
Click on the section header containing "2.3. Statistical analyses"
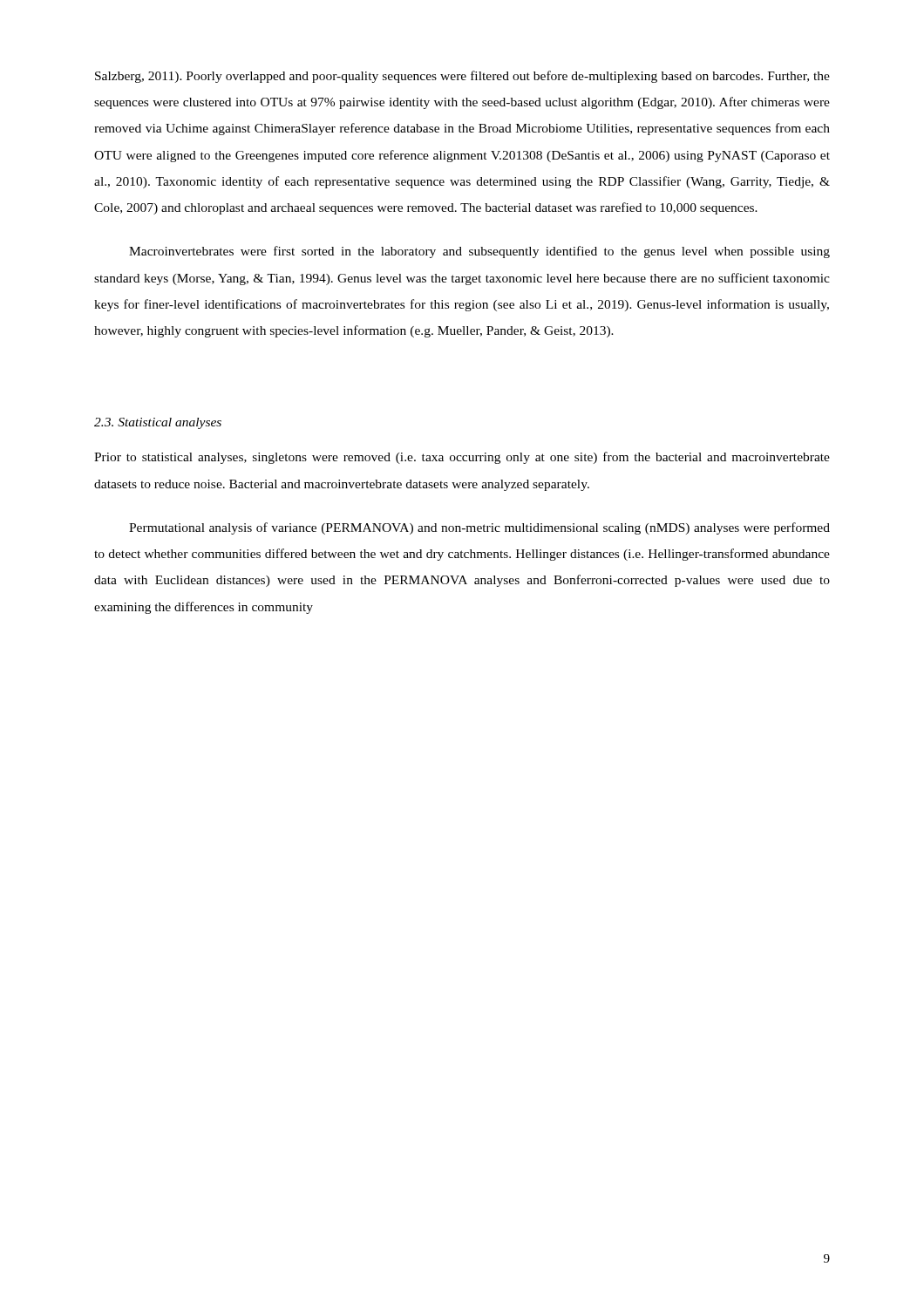[158, 422]
